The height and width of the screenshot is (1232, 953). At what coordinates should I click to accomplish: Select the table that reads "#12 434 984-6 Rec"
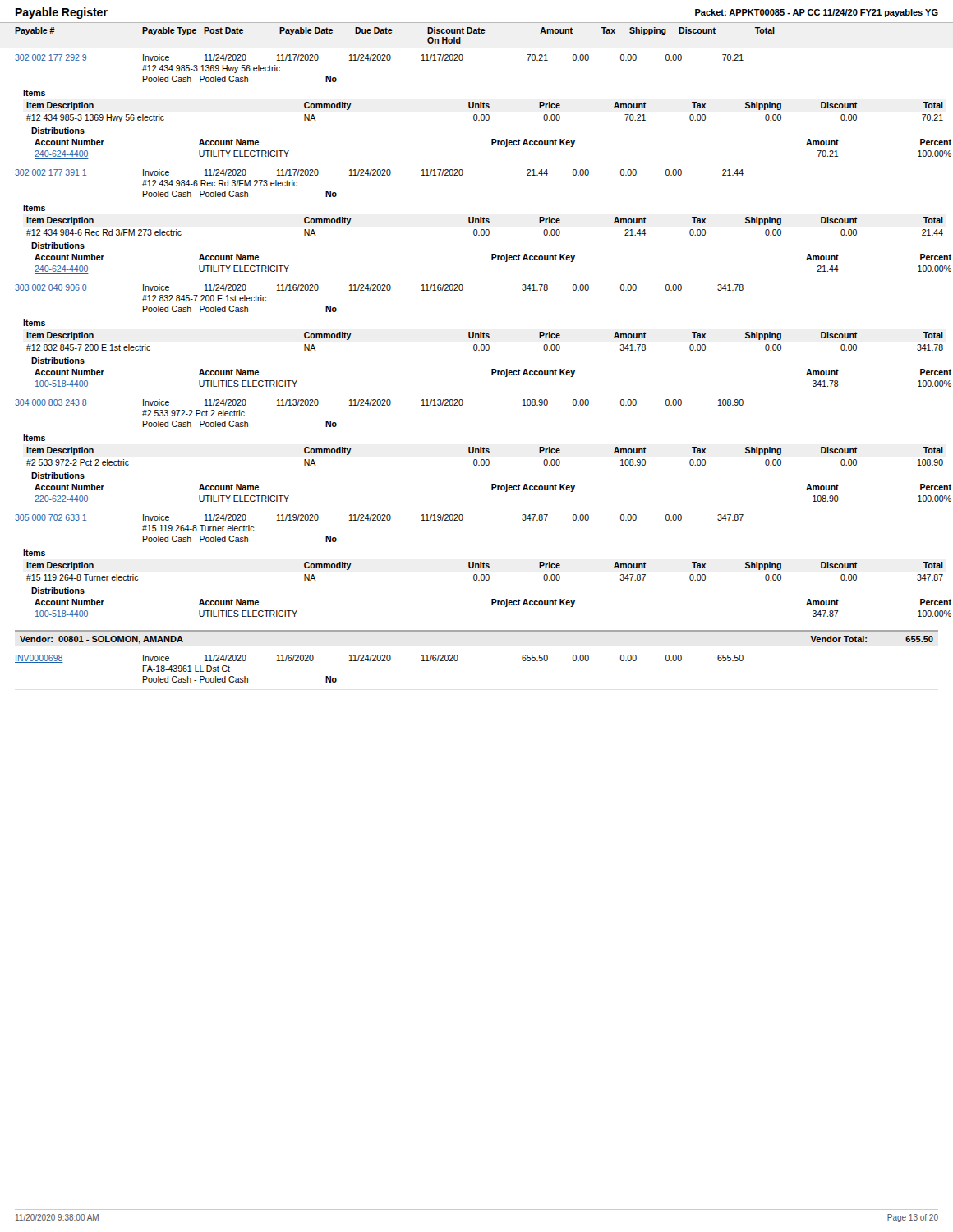[x=476, y=221]
